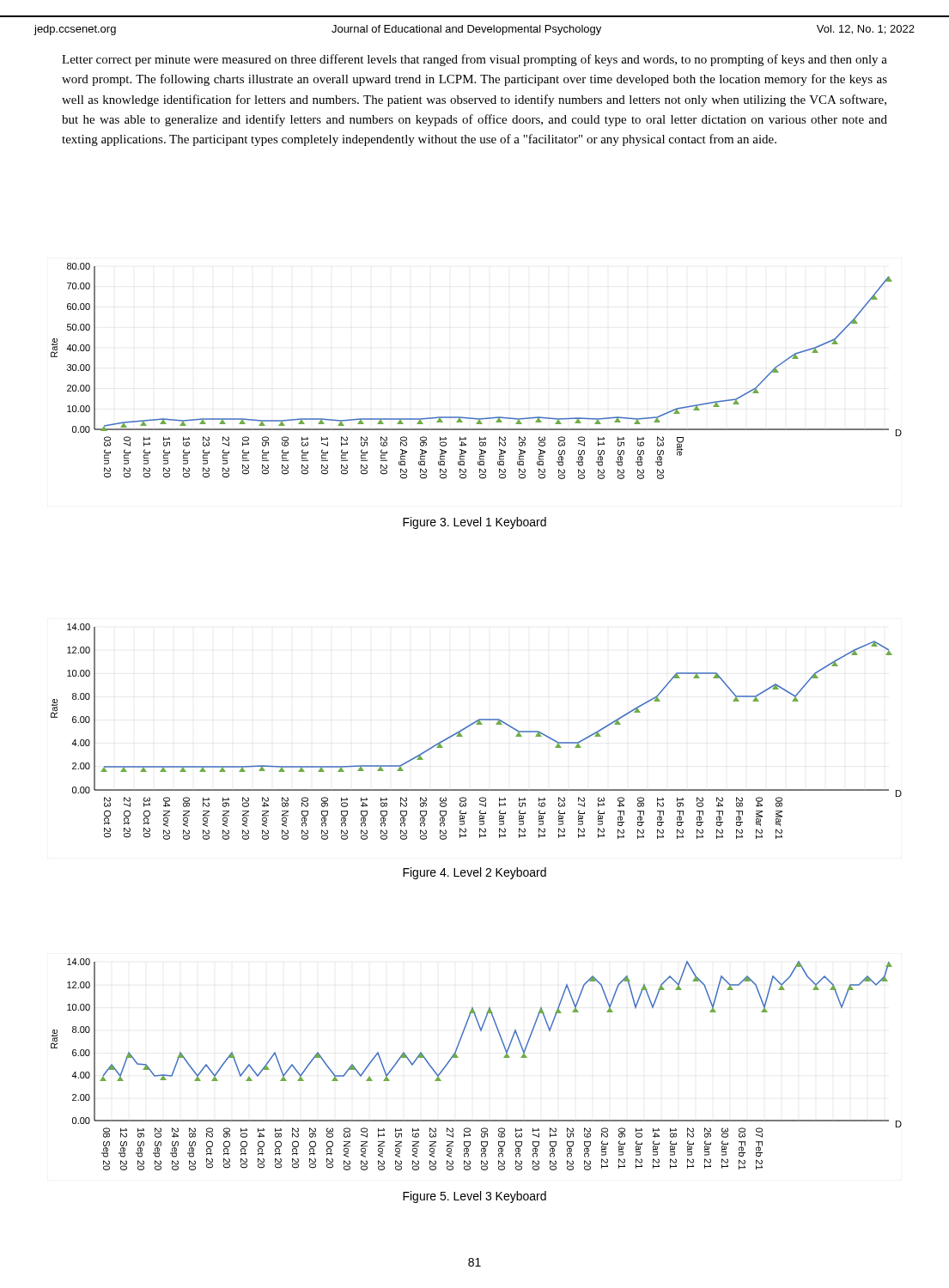Locate the passage starting "Figure 3. Level"
The width and height of the screenshot is (949, 1288).
(x=474, y=522)
